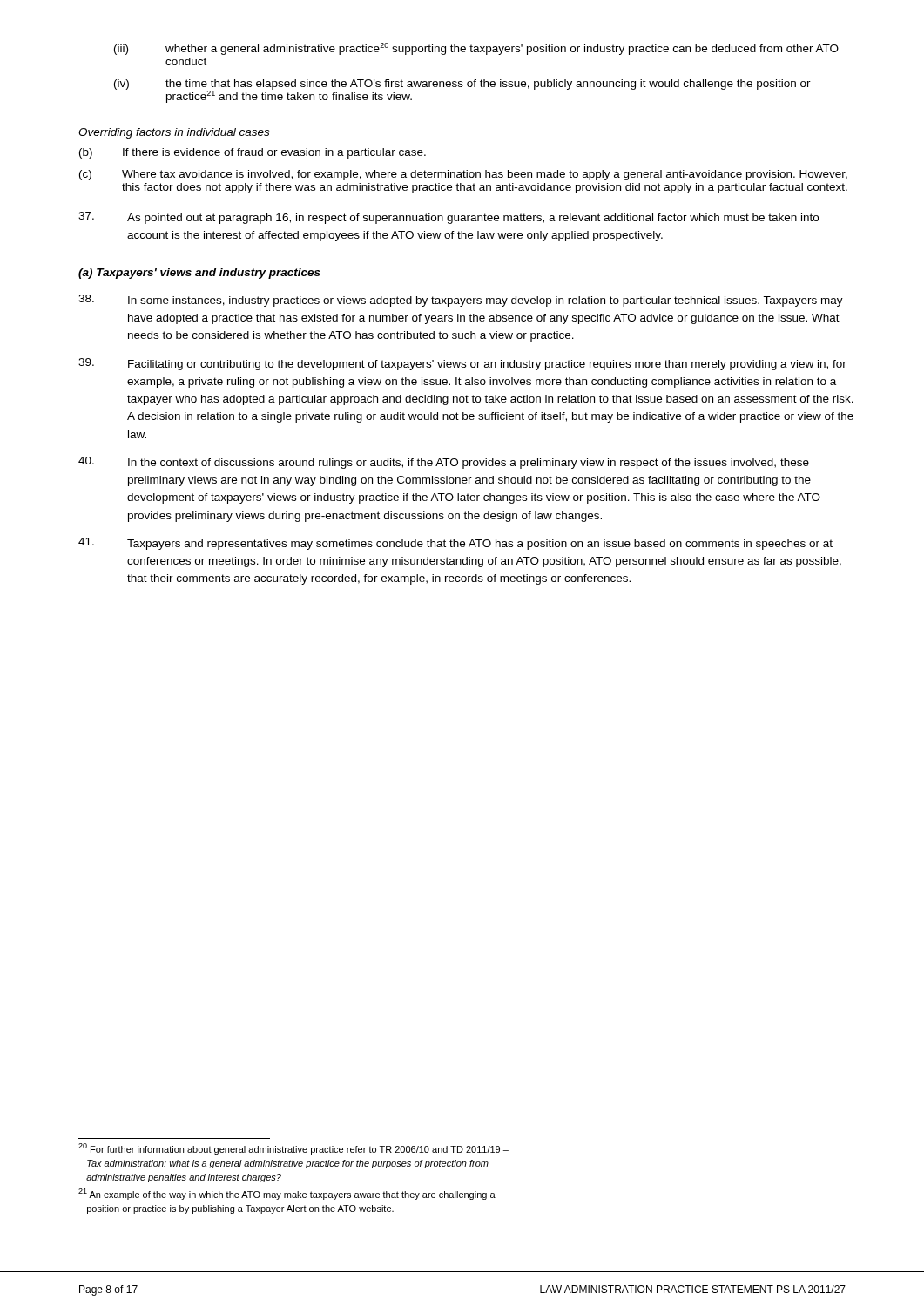
Task: Click the passage that begins "As pointed out"
Action: (x=470, y=227)
